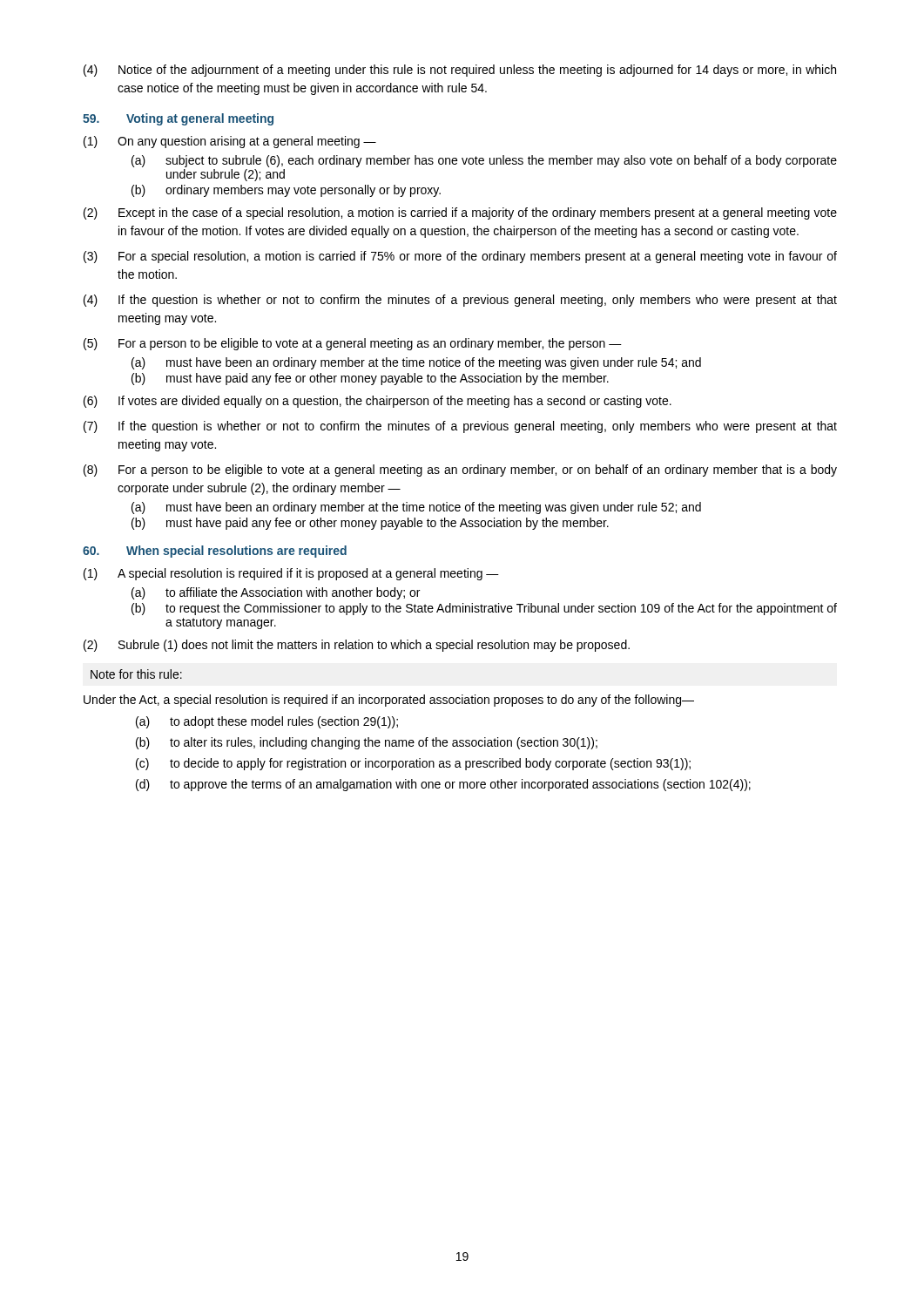Navigate to the element starting "(2) Except in the case"
Viewport: 924px width, 1307px height.
pyautogui.click(x=460, y=222)
